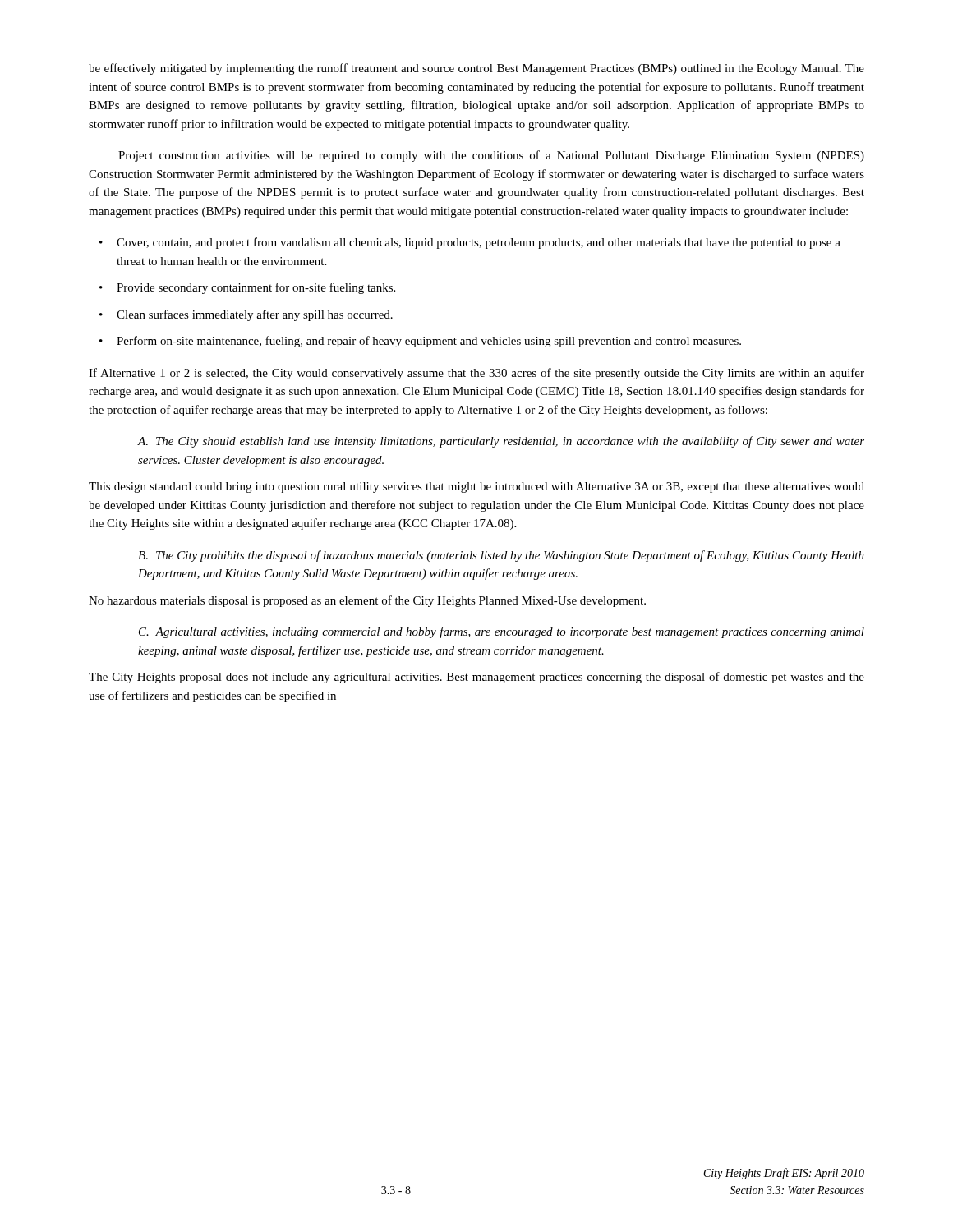Point to the block beginning "B.The City prohibits the disposal of hazardous"
The width and height of the screenshot is (953, 1232).
pos(501,564)
